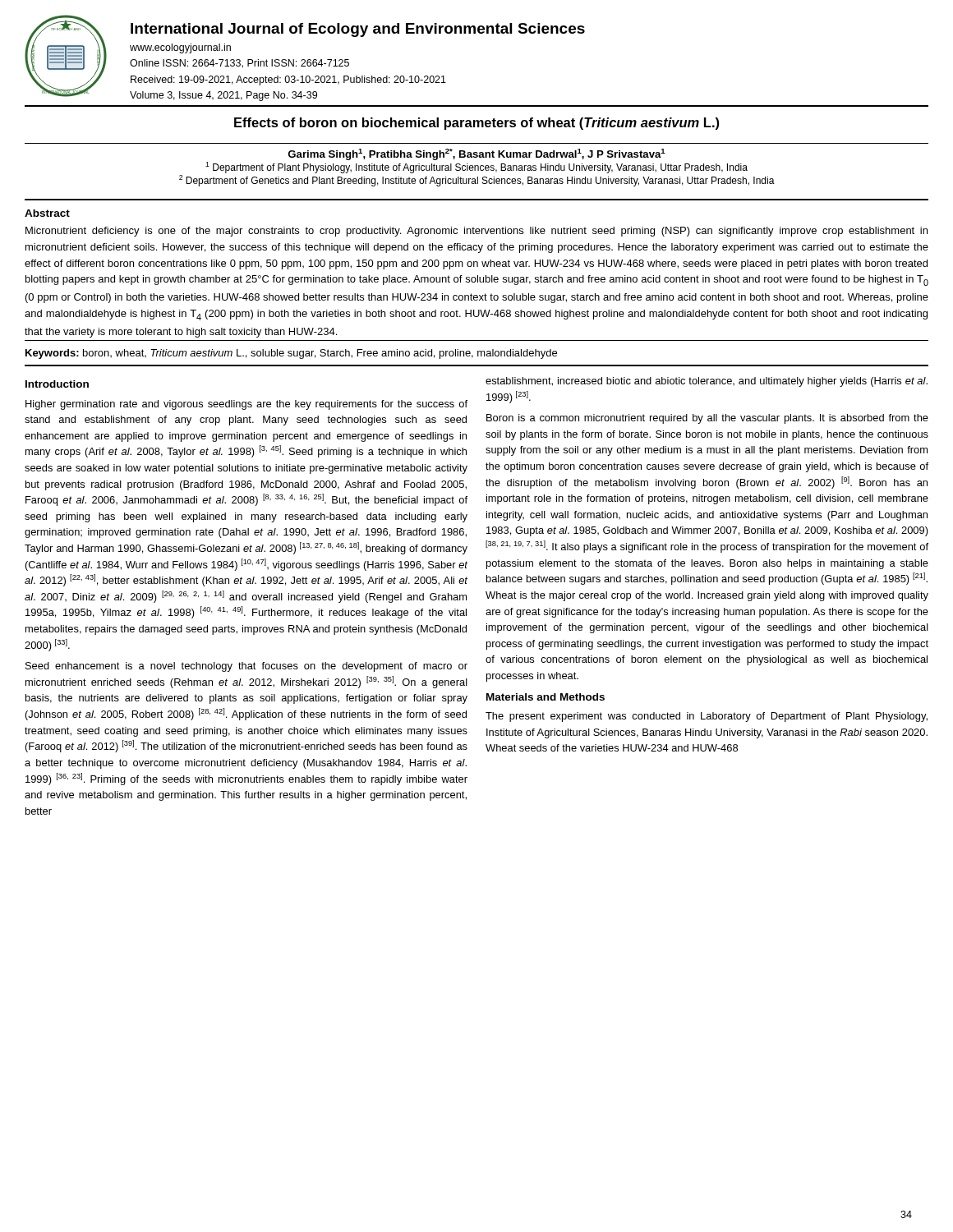The image size is (953, 1232).
Task: Locate the section header that reads "Materials and Methods"
Action: coord(545,697)
